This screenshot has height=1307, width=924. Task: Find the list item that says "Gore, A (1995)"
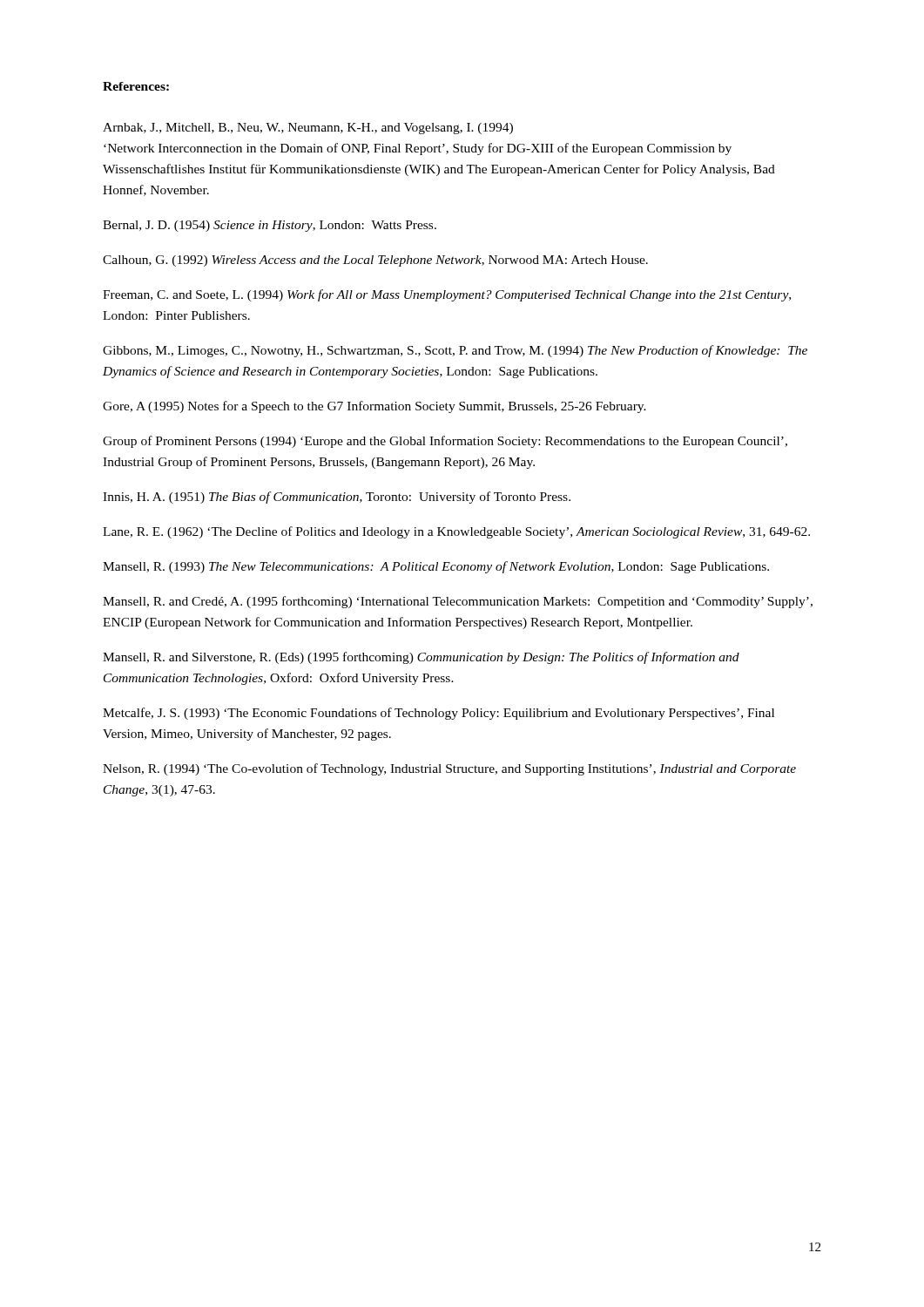[x=375, y=406]
